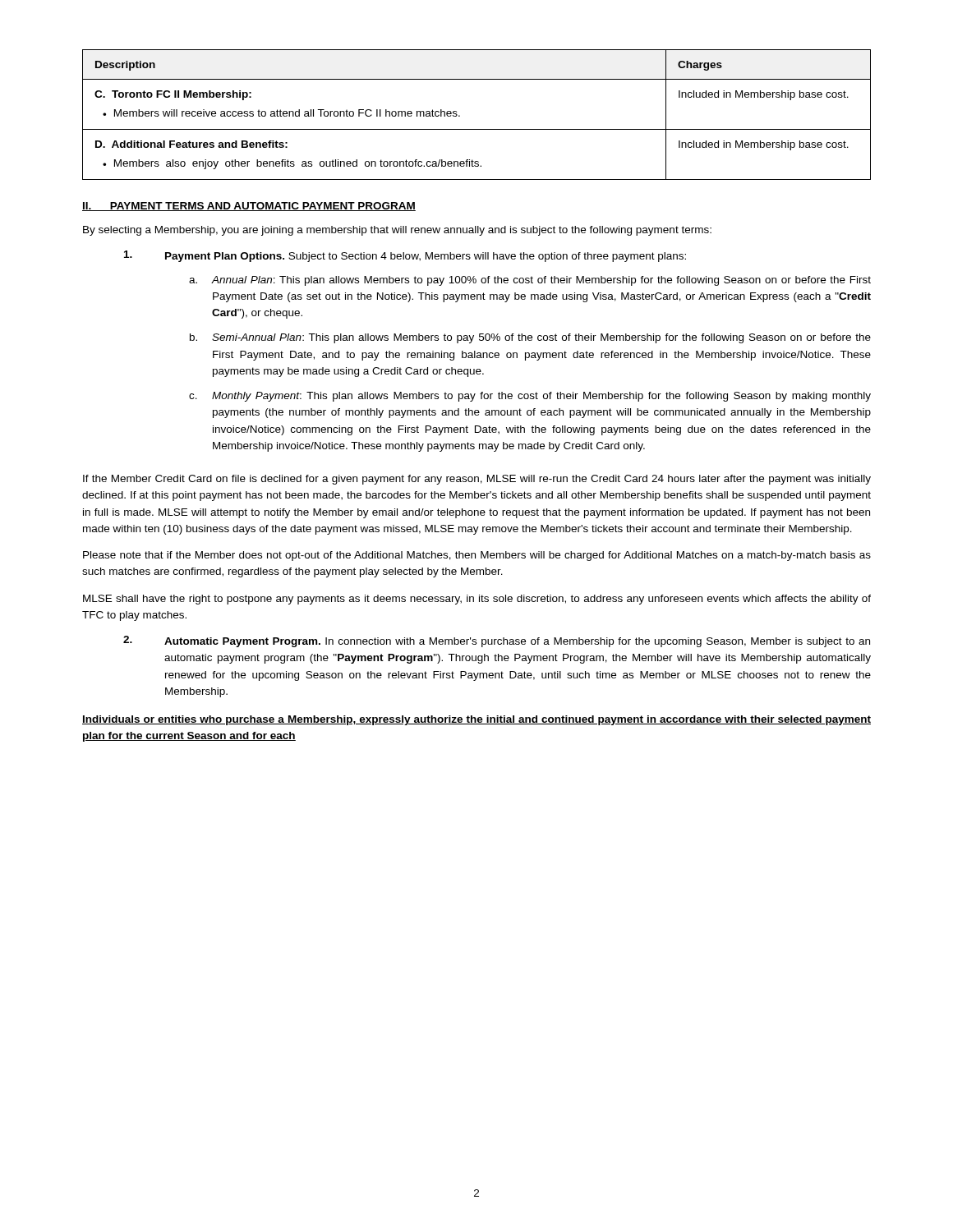953x1232 pixels.
Task: Click the passage that begins "Individuals or entities who purchase"
Action: (476, 727)
